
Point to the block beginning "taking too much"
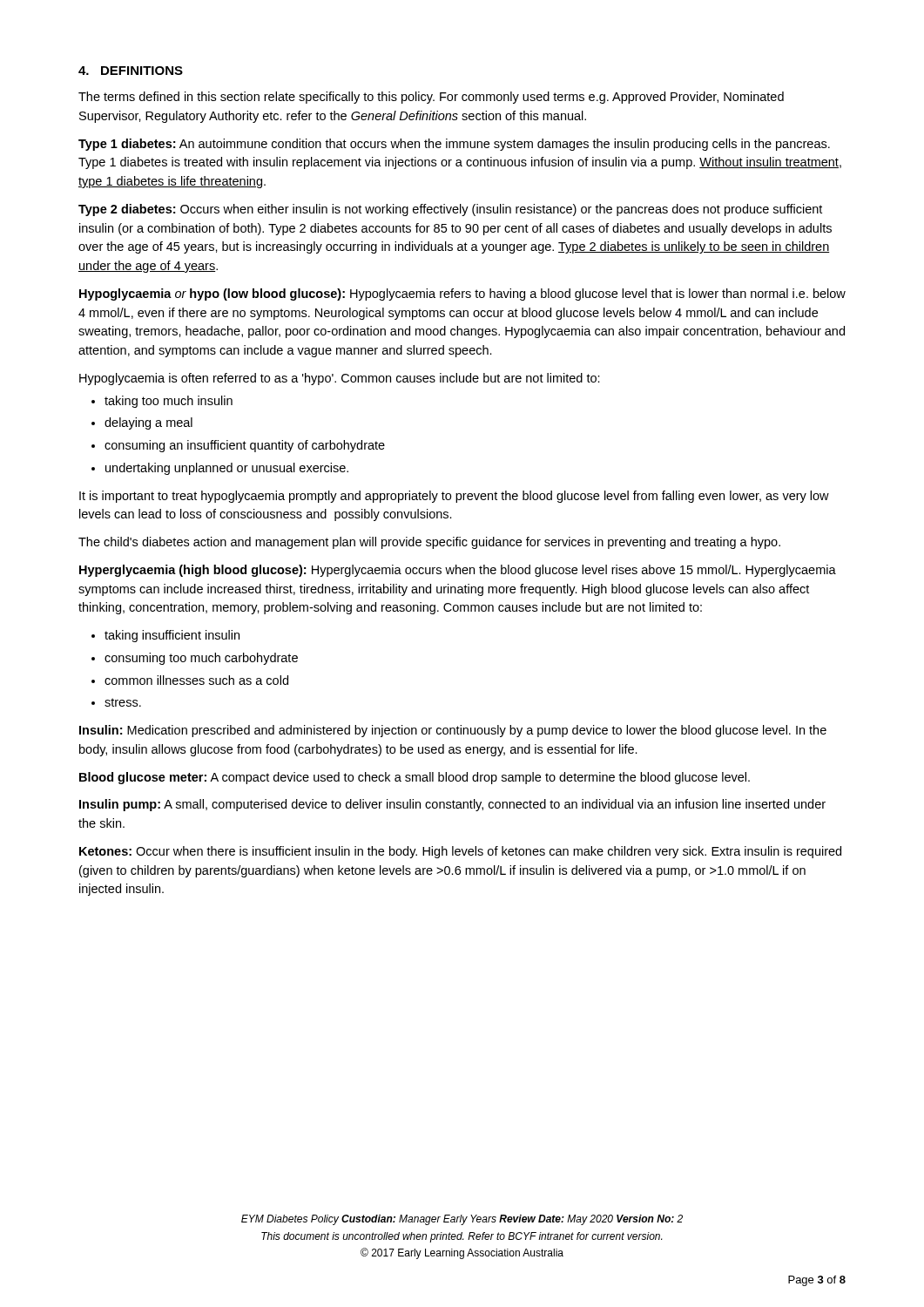click(169, 400)
